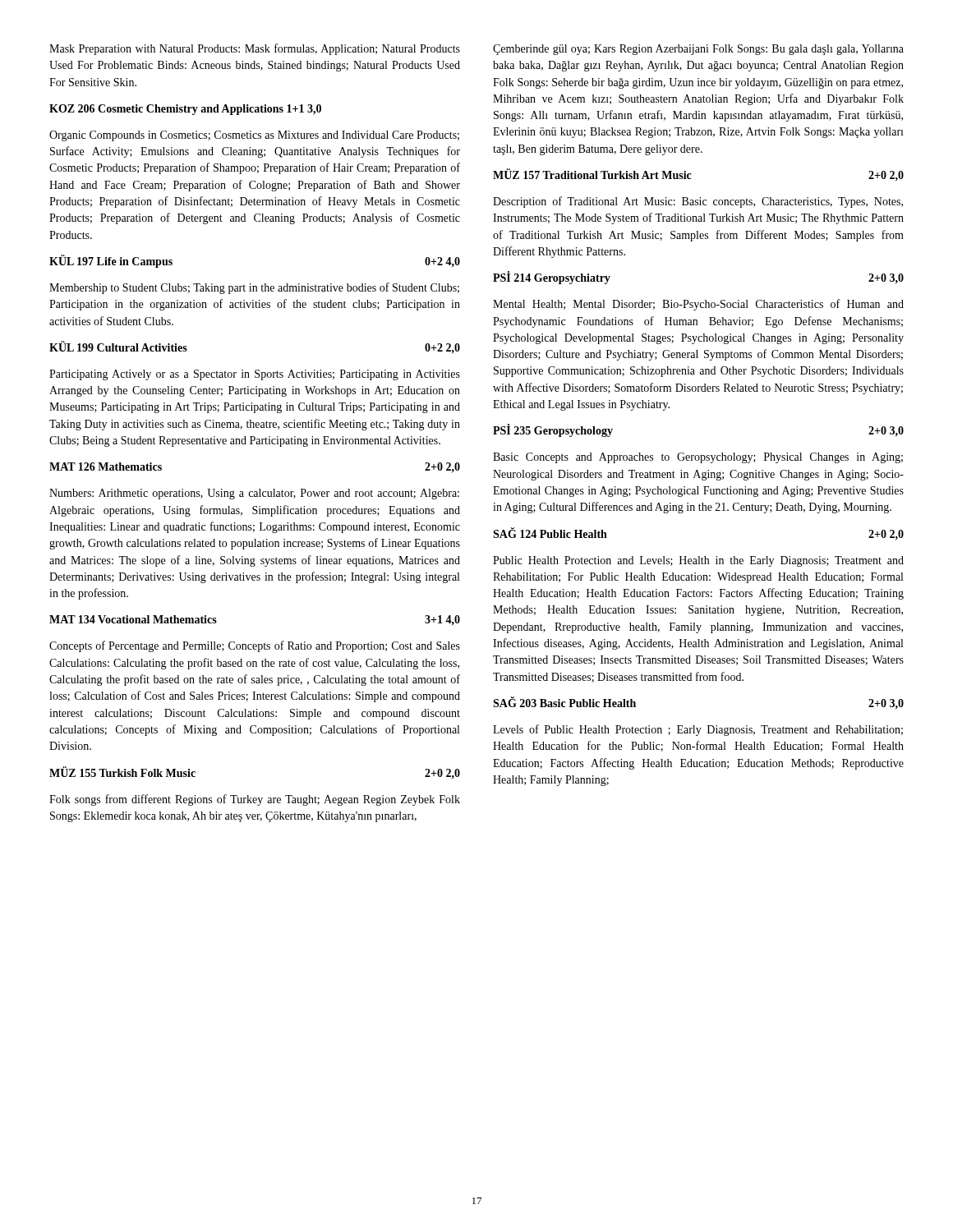Point to the text block starting "Public Health Protection and"
Screen dimensions: 1232x953
click(x=698, y=619)
